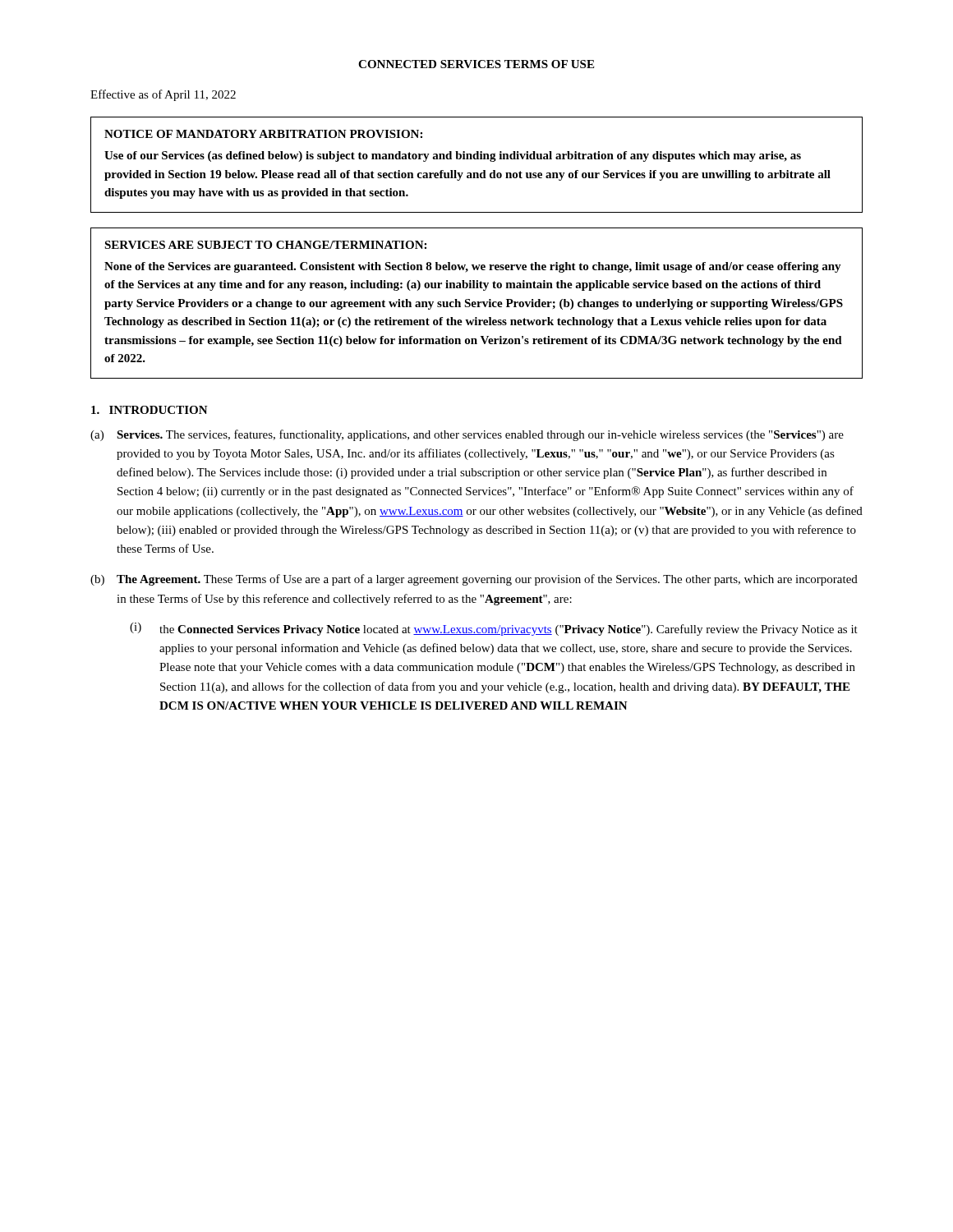The image size is (953, 1232).
Task: Find the block on this page that starts "(a) Services. The services, features, functionality, applications, and"
Action: 476,492
